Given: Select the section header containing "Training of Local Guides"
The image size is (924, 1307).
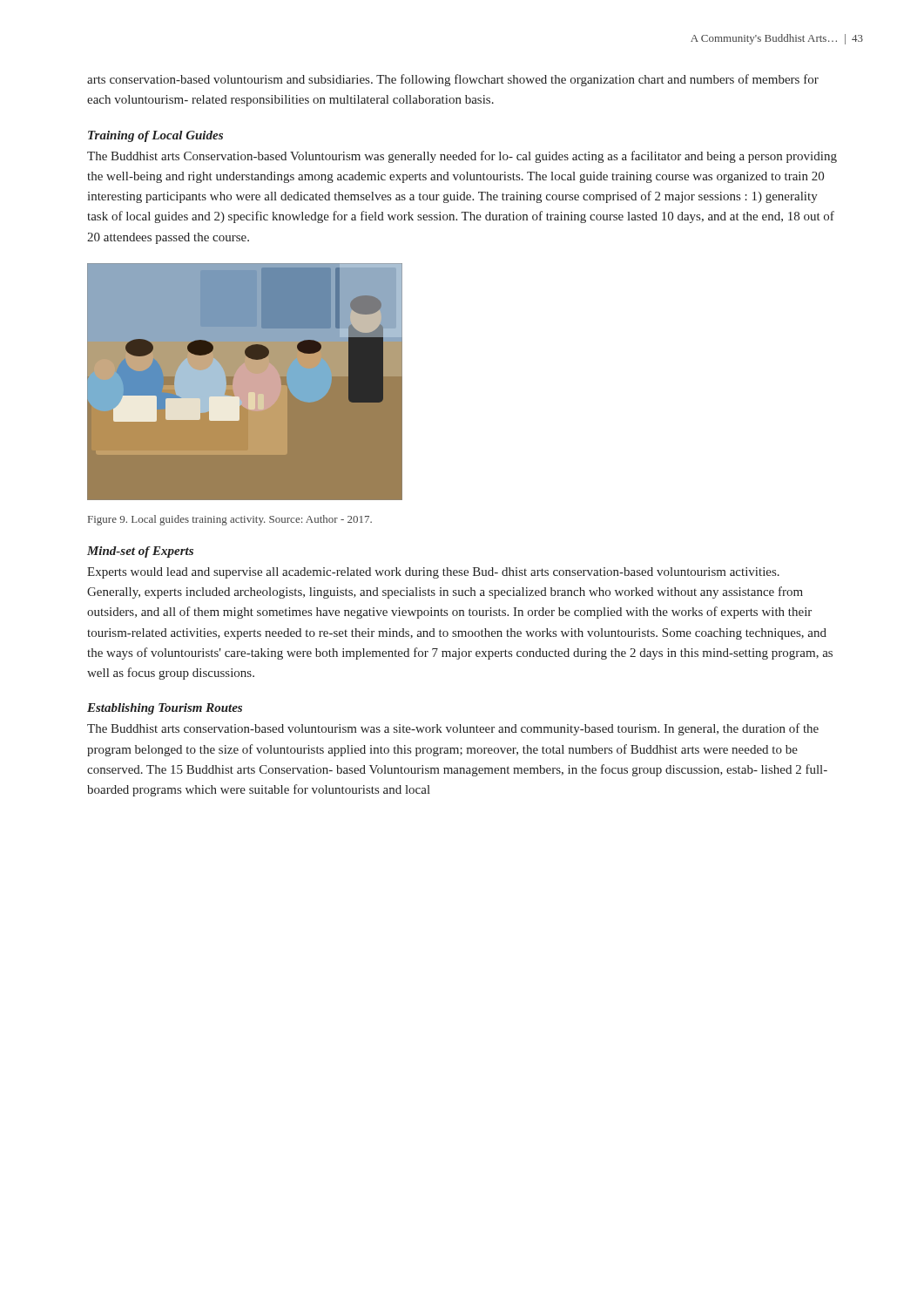Looking at the screenshot, I should [x=155, y=135].
